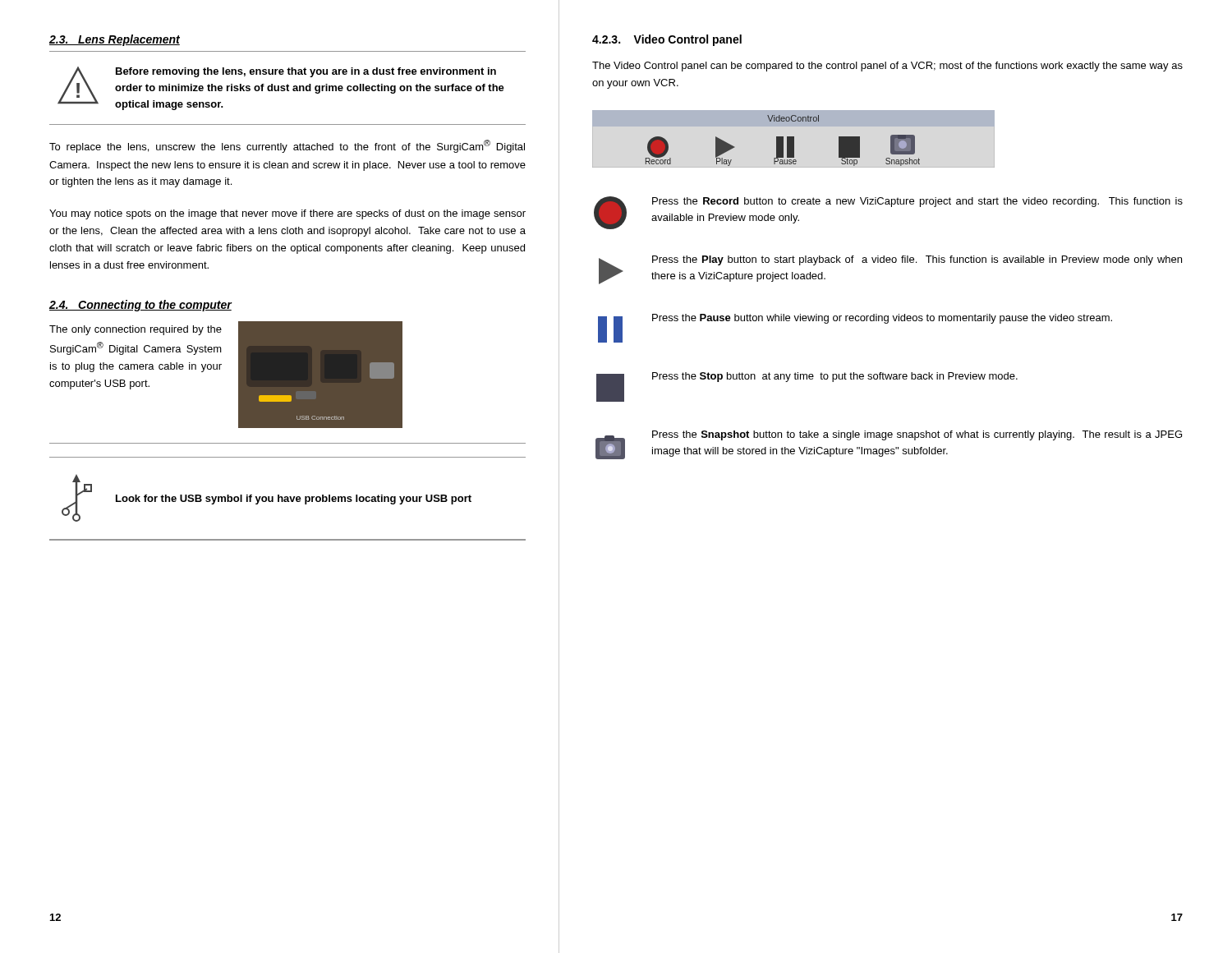Locate the block of text that opens with "The Video Control panel can be"
1232x953 pixels.
tap(887, 74)
